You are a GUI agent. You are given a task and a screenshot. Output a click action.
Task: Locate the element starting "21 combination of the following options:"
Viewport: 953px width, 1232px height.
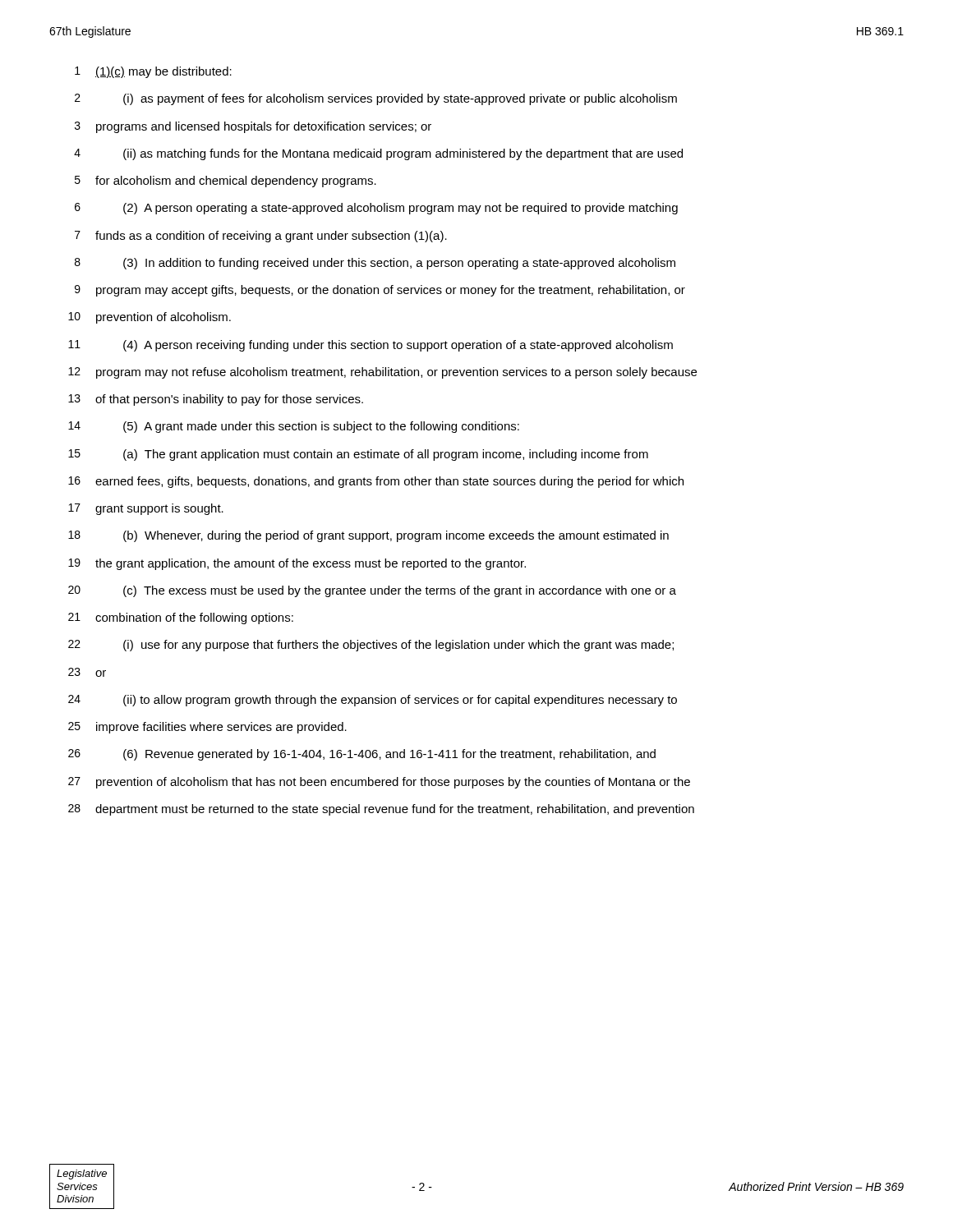[181, 618]
